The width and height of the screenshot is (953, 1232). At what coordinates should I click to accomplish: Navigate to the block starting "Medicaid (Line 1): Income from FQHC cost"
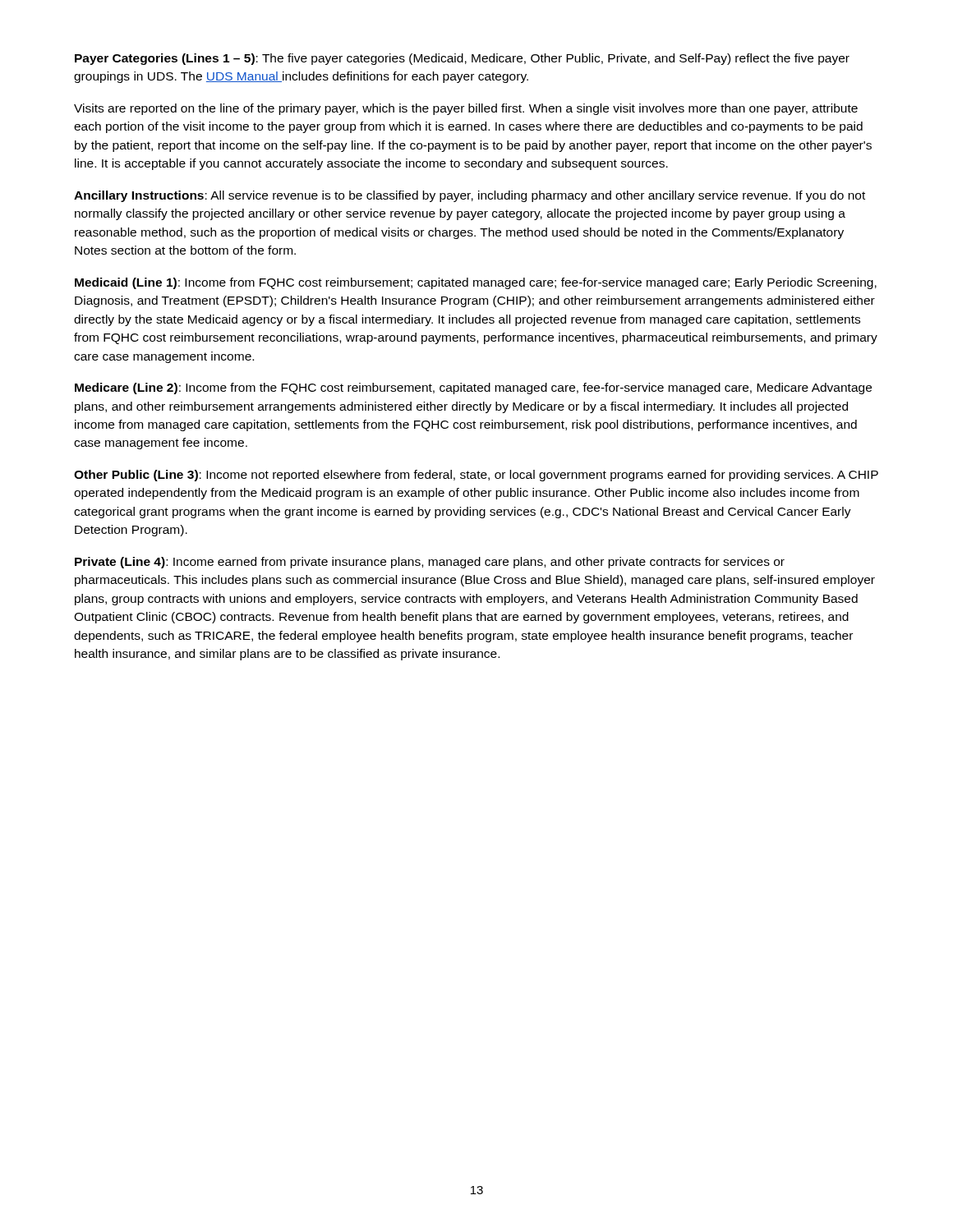point(476,319)
